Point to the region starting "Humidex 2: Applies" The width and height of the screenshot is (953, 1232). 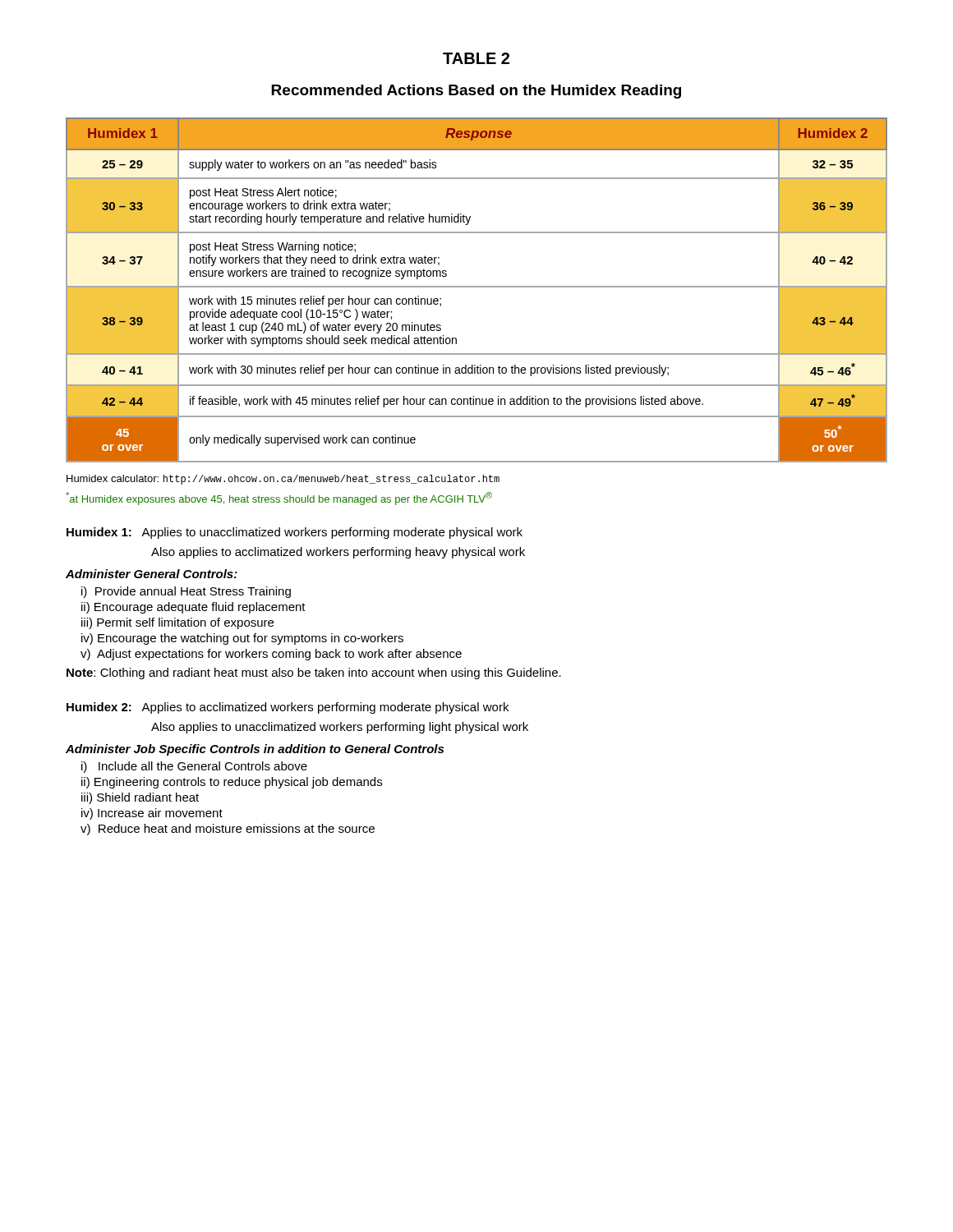(x=297, y=717)
